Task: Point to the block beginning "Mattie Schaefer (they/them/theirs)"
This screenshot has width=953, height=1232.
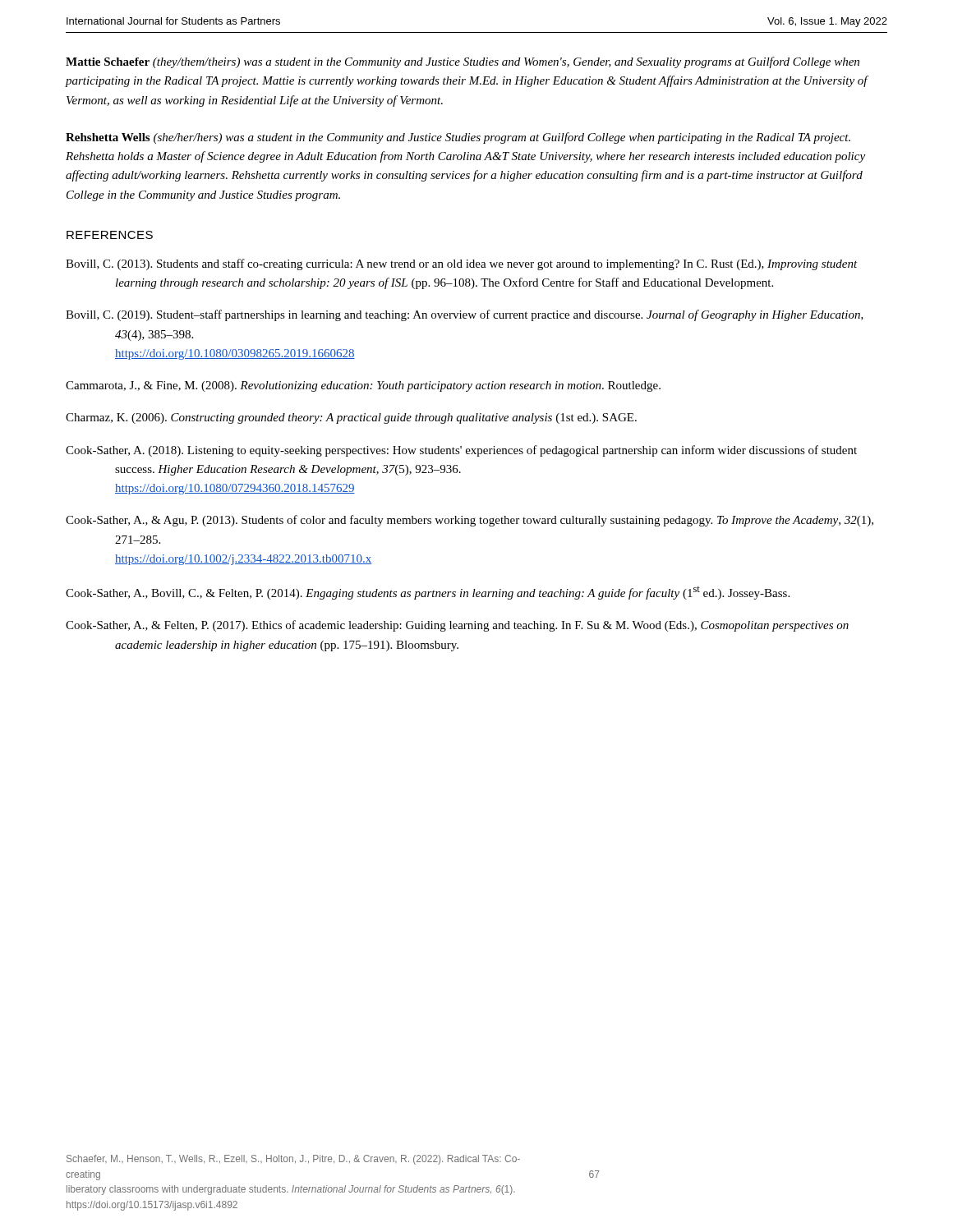Action: 466,81
